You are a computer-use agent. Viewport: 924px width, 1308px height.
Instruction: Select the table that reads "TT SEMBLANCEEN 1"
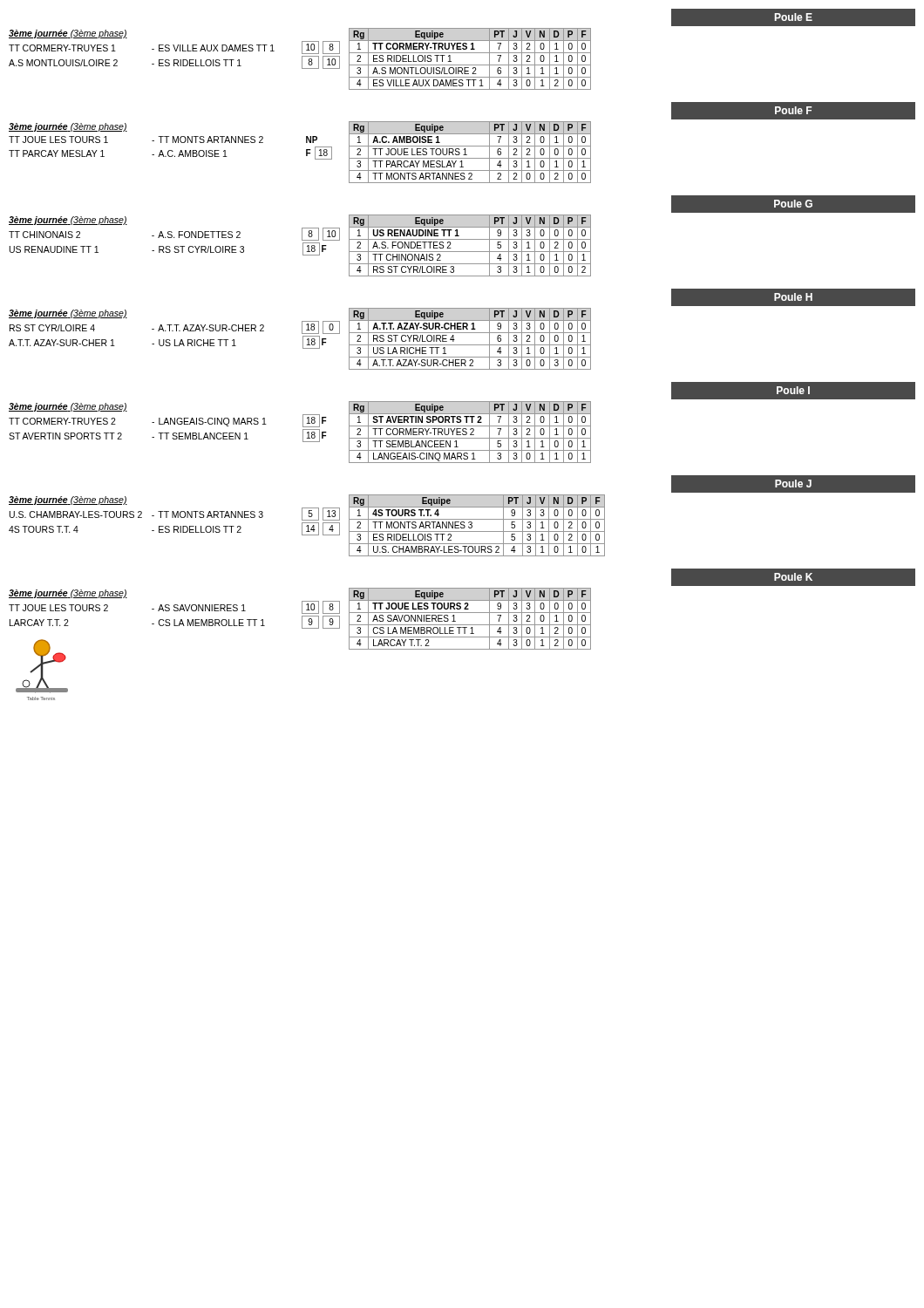(465, 432)
